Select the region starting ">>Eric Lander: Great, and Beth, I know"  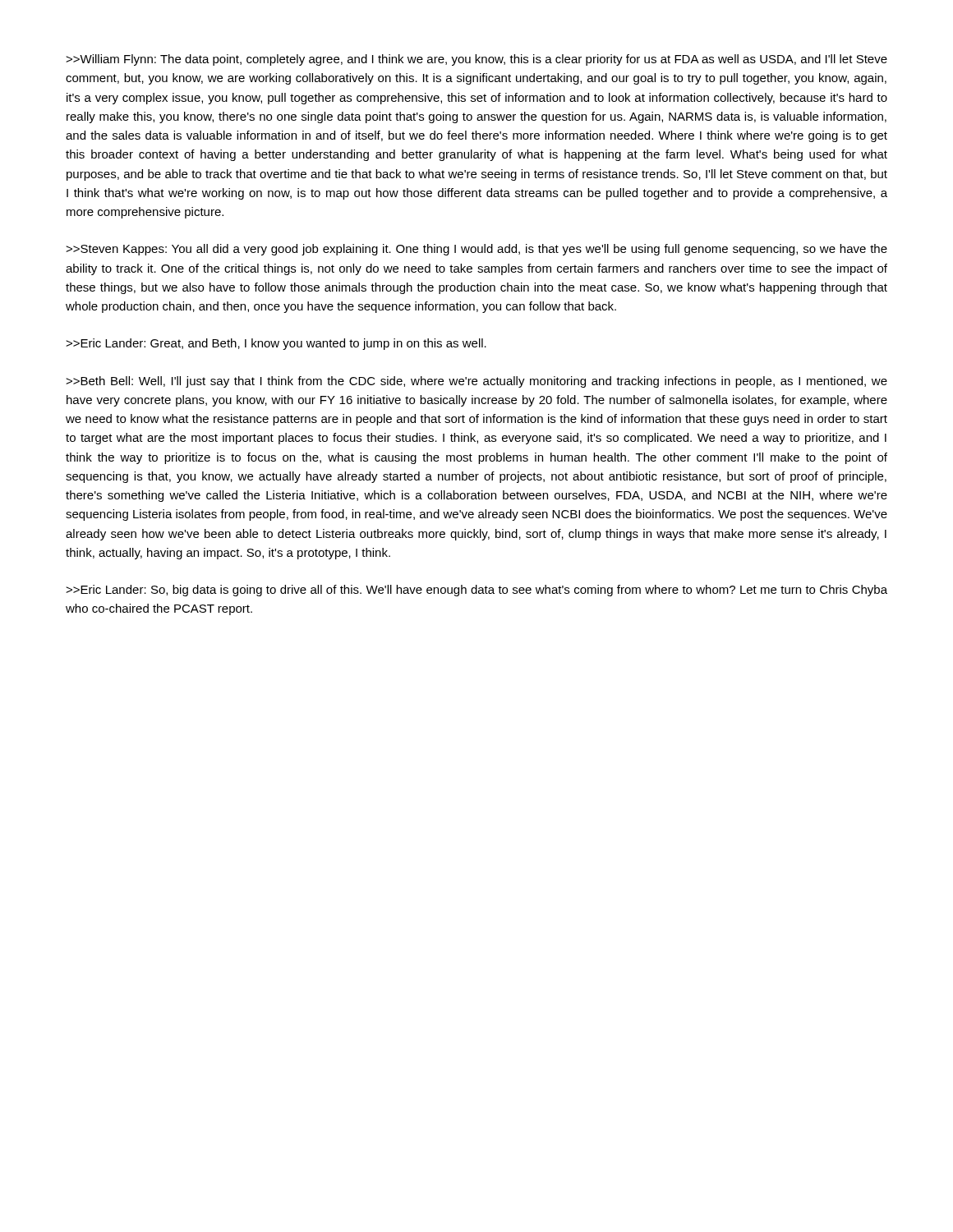(x=276, y=343)
